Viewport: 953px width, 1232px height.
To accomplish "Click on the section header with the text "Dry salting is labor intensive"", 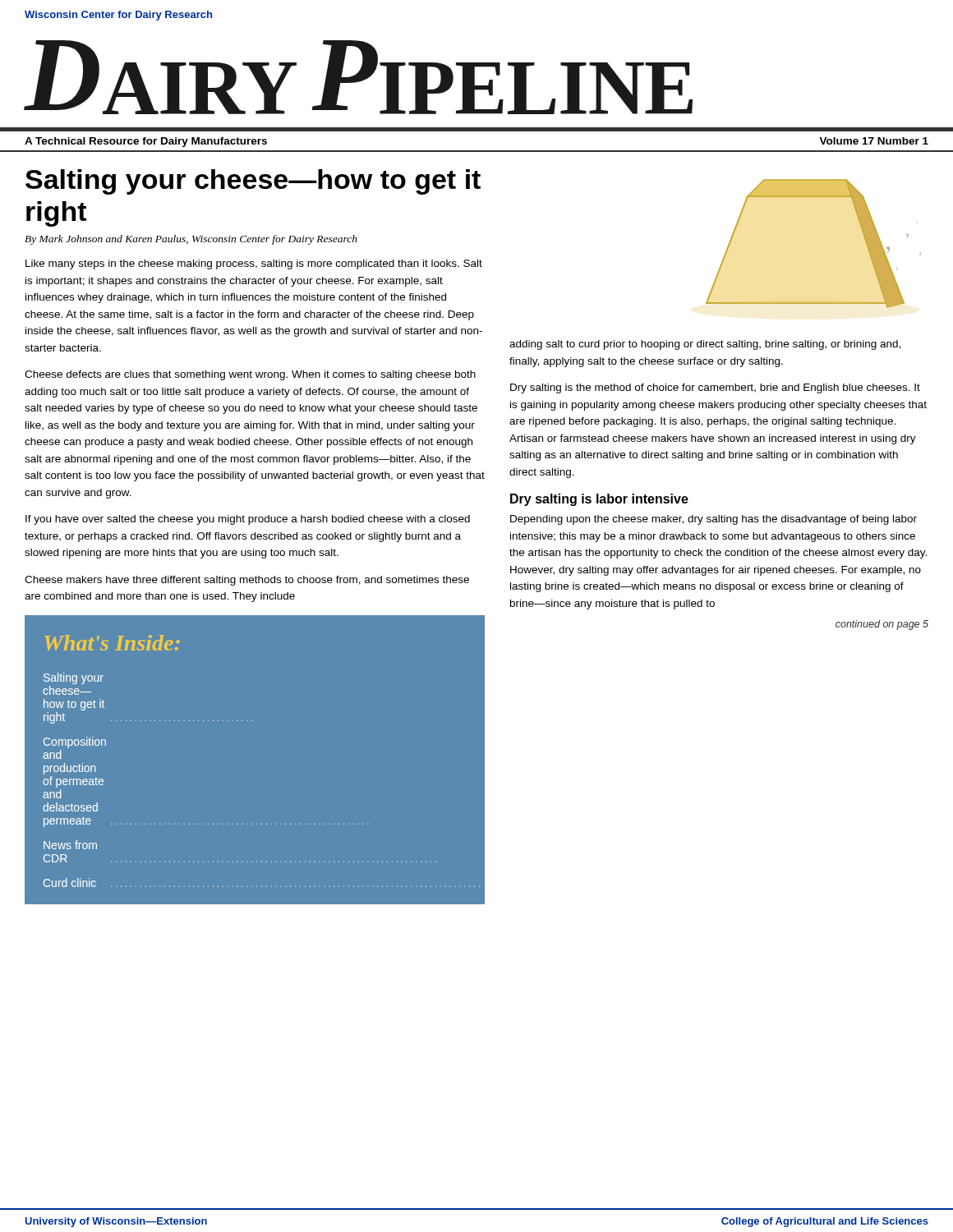I will click(599, 499).
